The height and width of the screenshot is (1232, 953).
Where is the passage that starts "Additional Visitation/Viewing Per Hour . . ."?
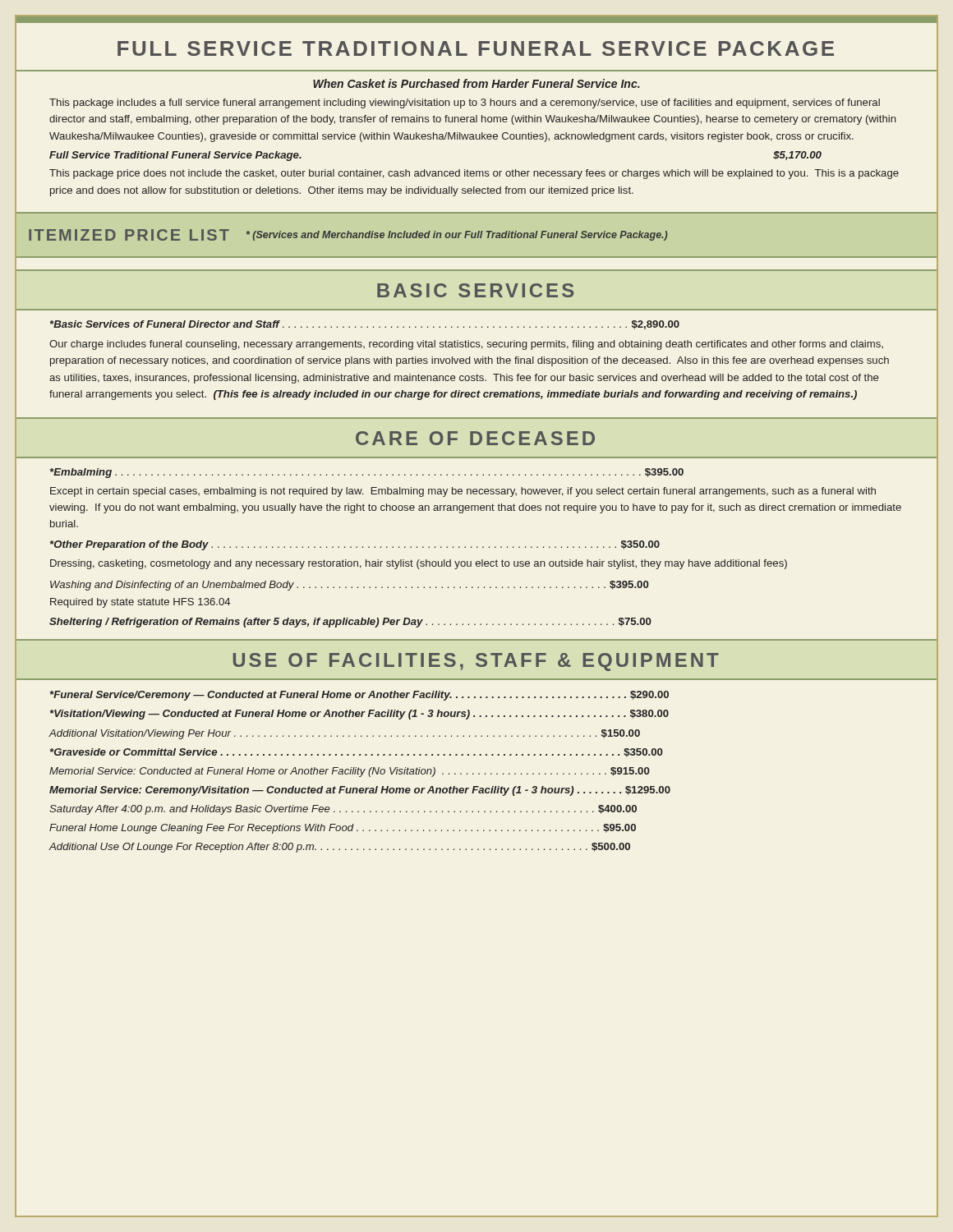tap(345, 733)
